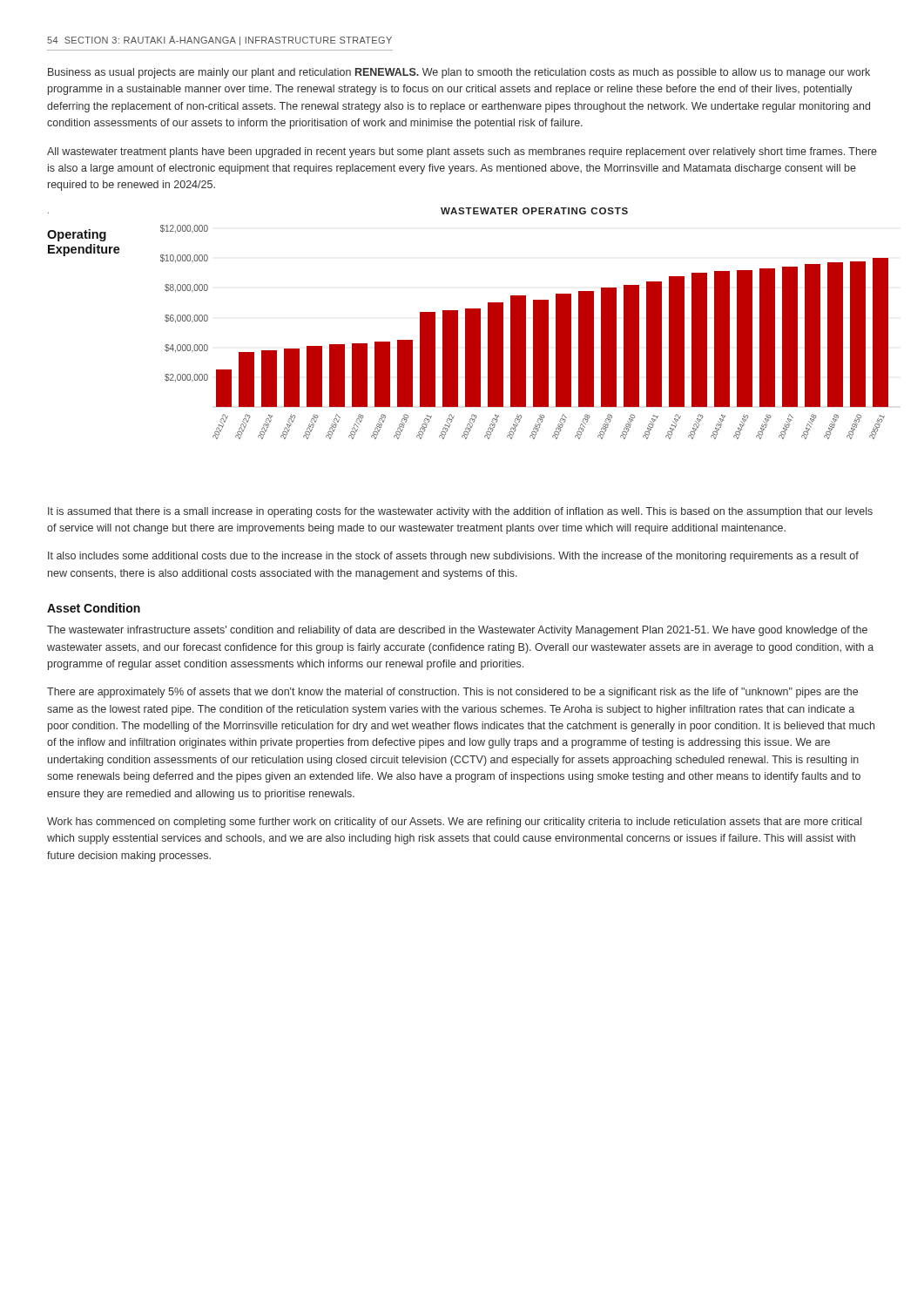Find the passage starting "It also includes some"
The width and height of the screenshot is (924, 1307).
tap(453, 565)
